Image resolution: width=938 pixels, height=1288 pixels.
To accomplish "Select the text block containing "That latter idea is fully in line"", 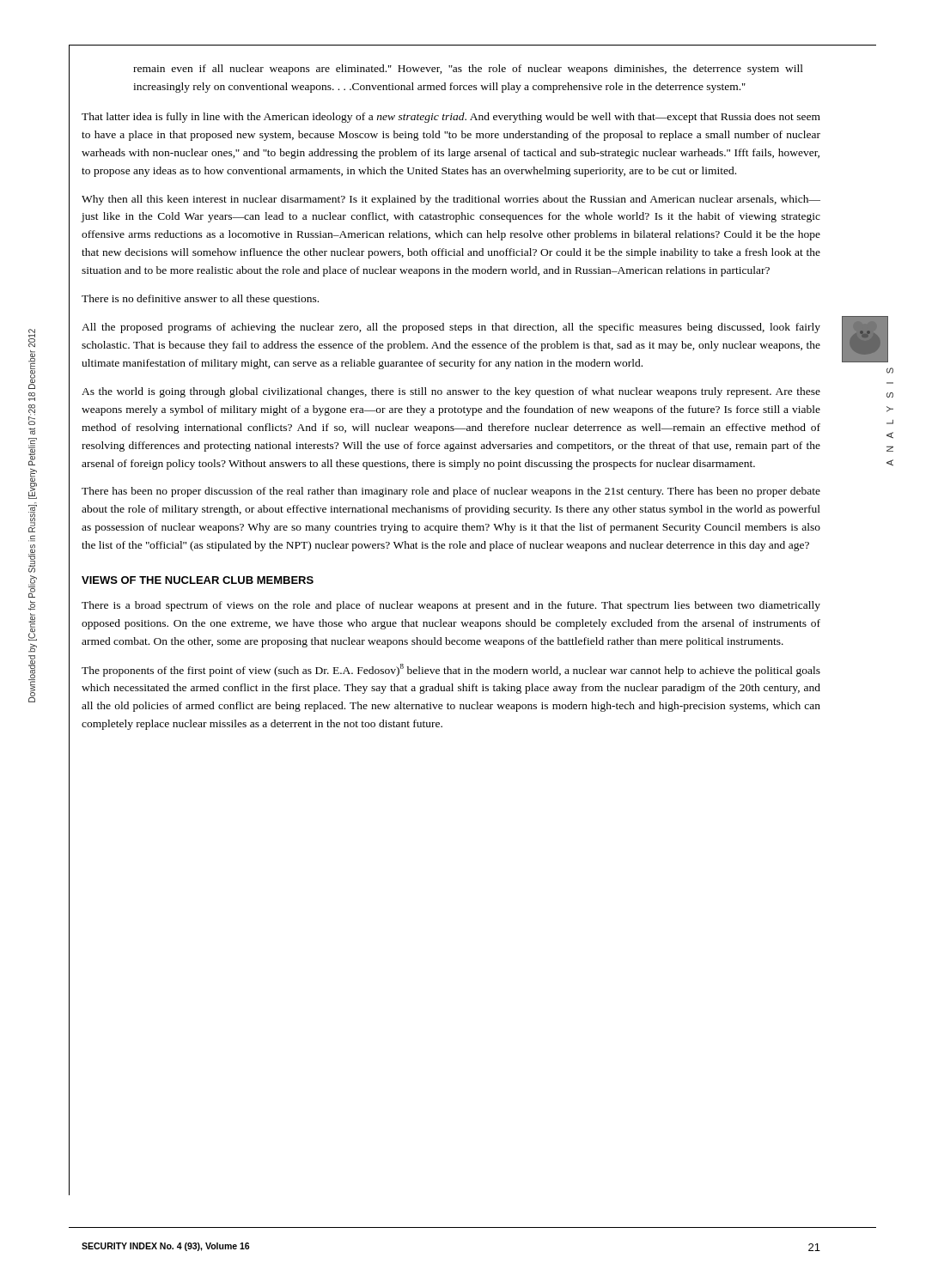I will click(x=451, y=144).
